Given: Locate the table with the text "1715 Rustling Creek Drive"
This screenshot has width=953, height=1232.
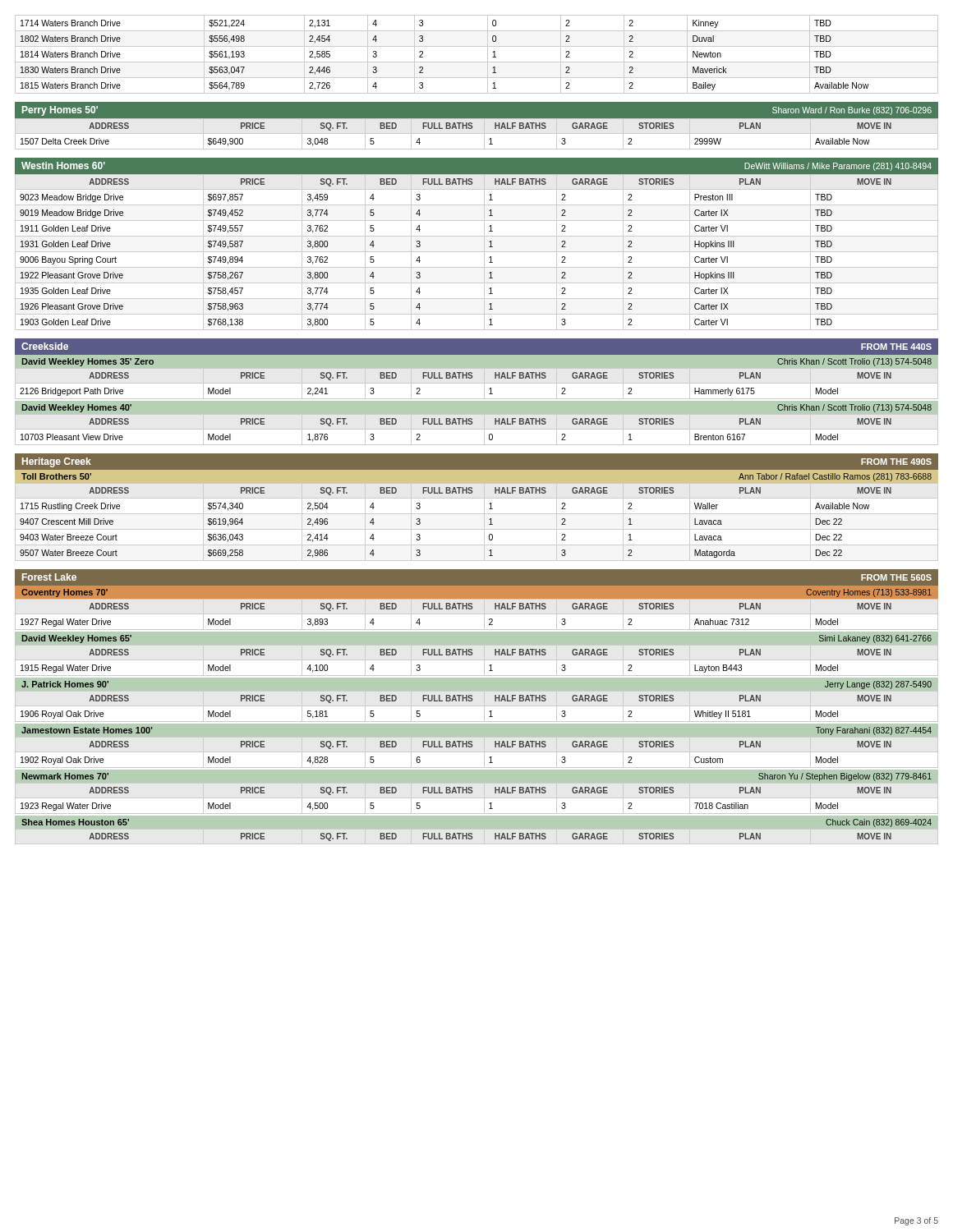Looking at the screenshot, I should 476,522.
